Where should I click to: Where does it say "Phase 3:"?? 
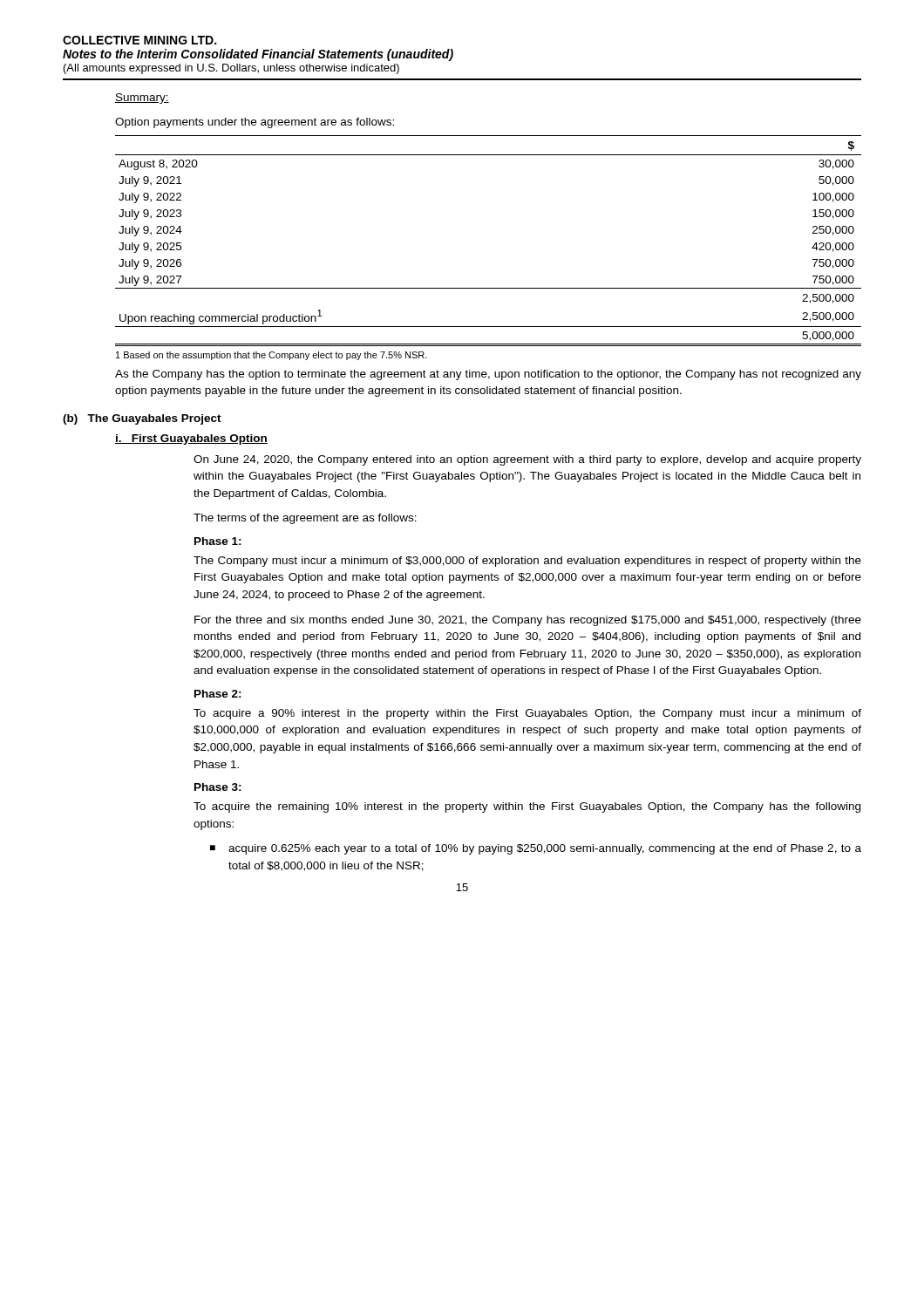click(x=218, y=787)
